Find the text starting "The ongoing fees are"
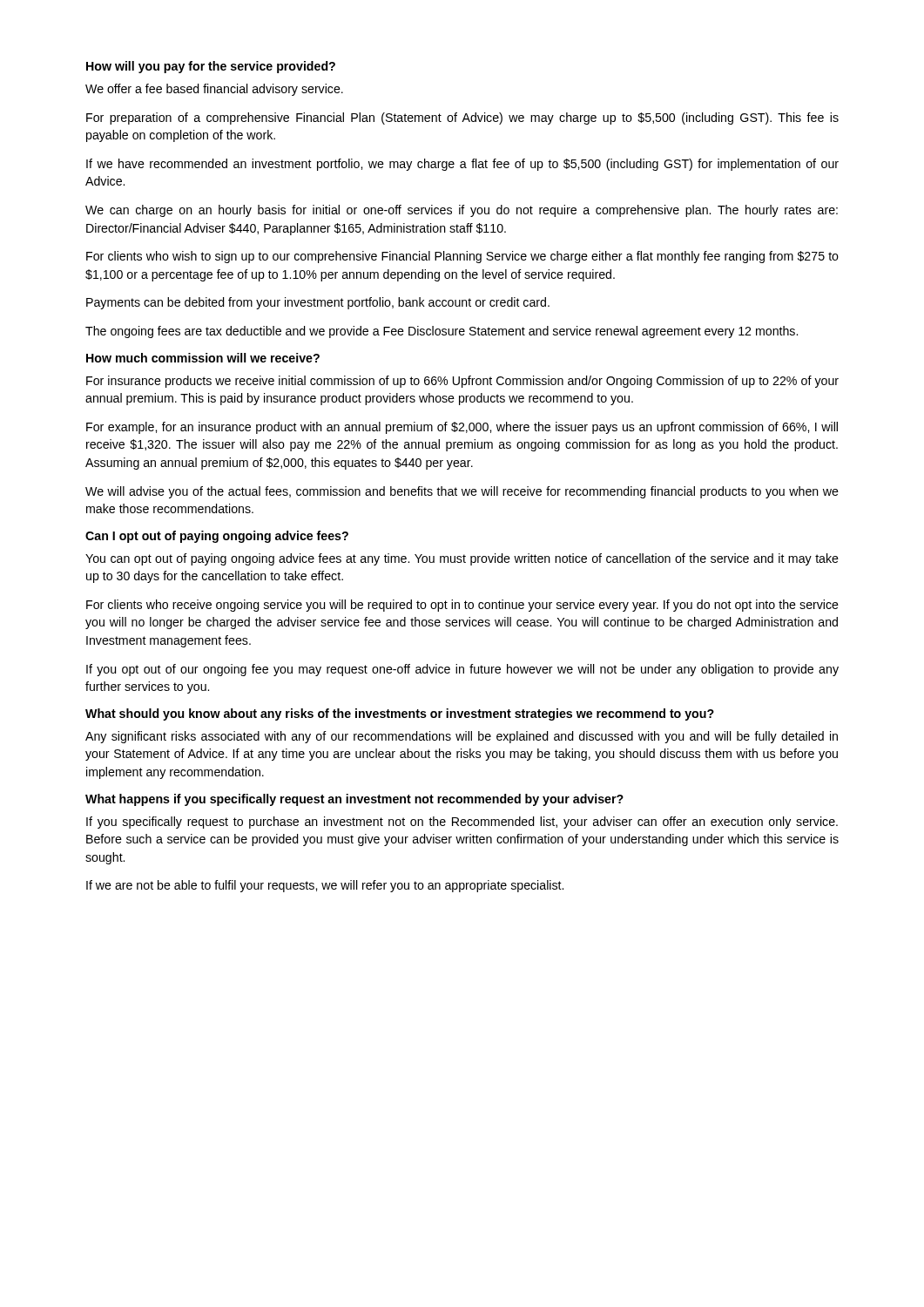 (x=442, y=331)
